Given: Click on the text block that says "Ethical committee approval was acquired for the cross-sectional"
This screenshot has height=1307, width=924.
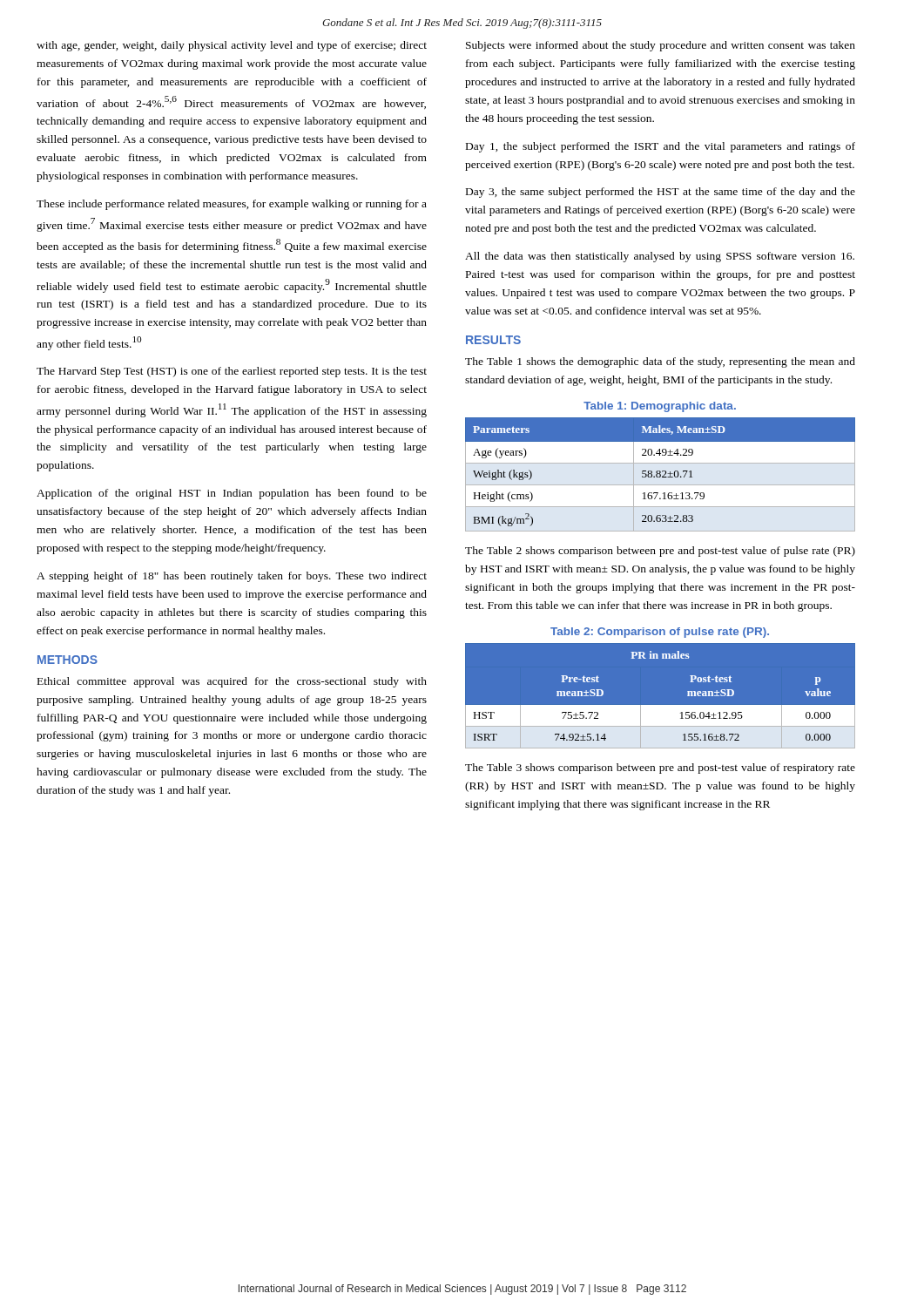Looking at the screenshot, I should click(x=232, y=736).
